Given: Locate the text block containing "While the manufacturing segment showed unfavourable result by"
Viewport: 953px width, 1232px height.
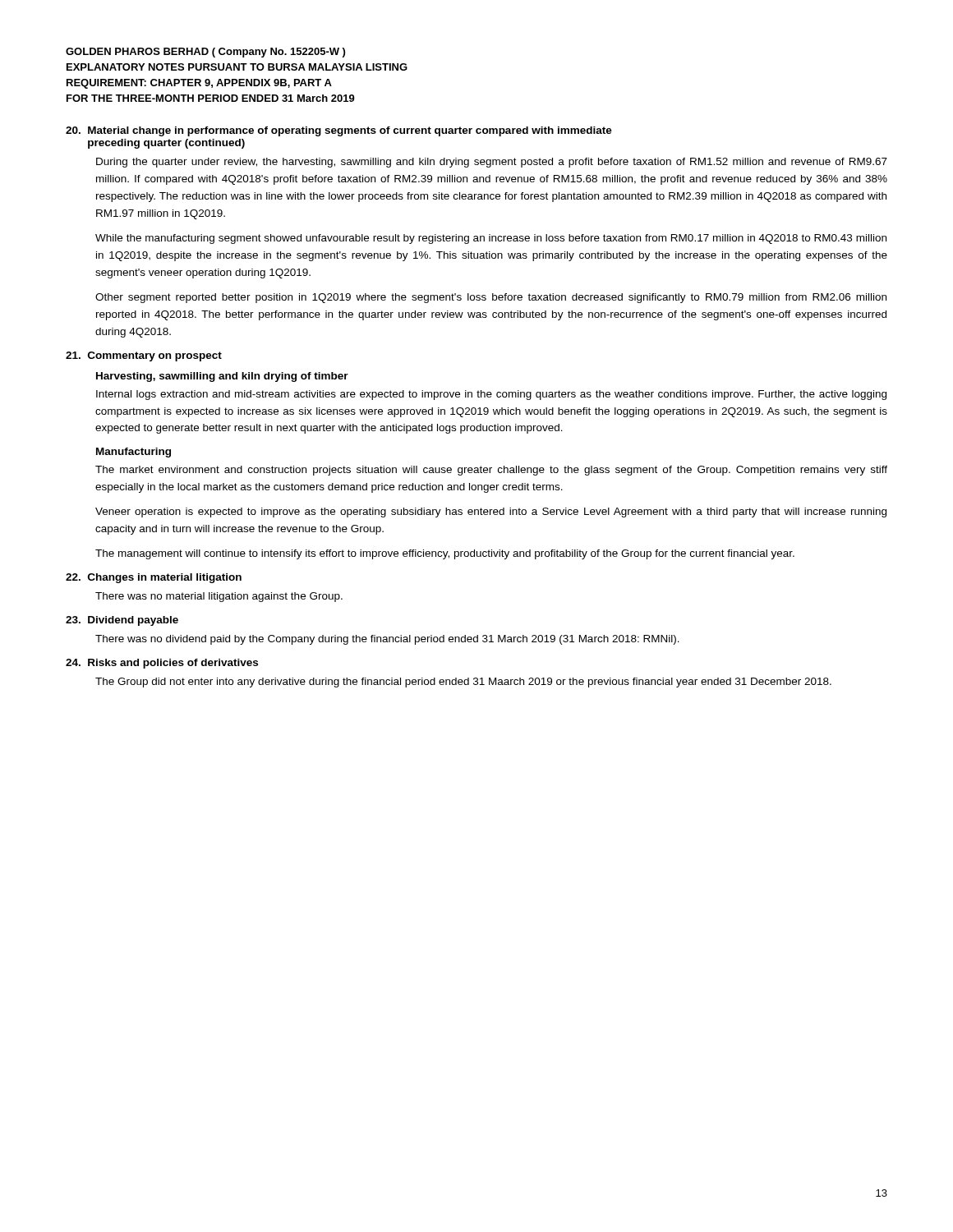Looking at the screenshot, I should pyautogui.click(x=491, y=255).
